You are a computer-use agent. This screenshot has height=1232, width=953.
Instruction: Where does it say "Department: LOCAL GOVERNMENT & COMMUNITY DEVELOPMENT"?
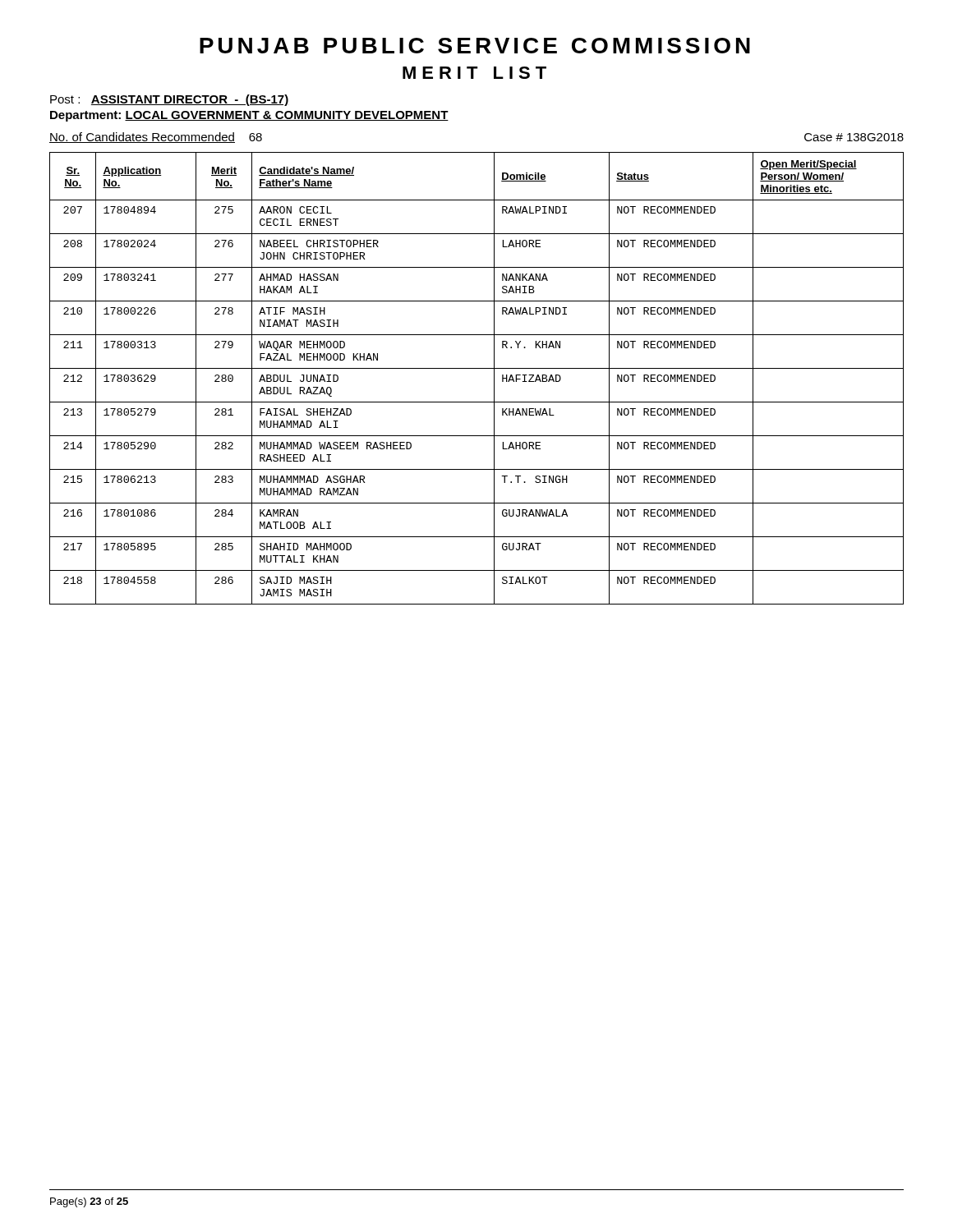(249, 115)
